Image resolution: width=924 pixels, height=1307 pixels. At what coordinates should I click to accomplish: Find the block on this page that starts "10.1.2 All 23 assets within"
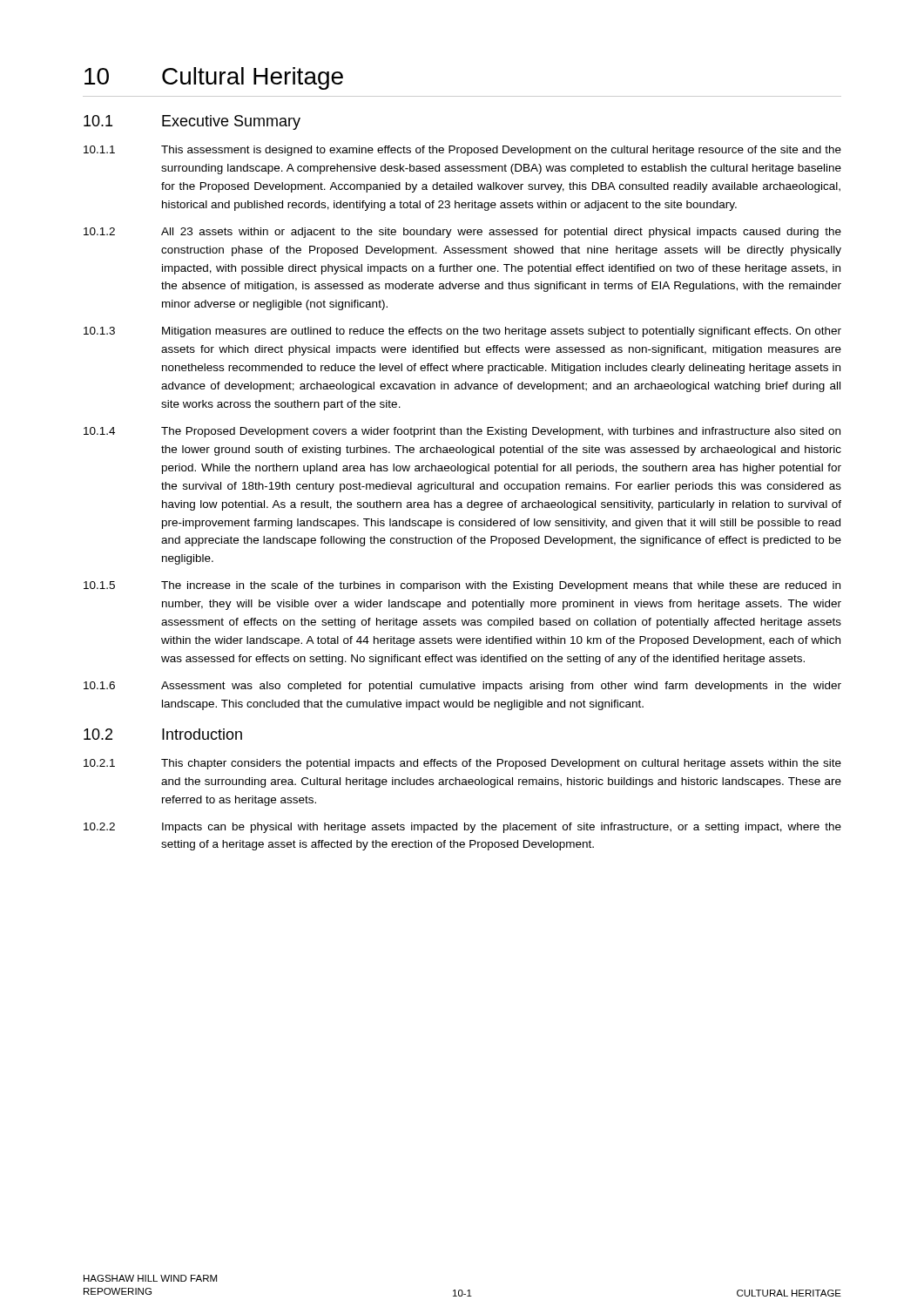(462, 268)
